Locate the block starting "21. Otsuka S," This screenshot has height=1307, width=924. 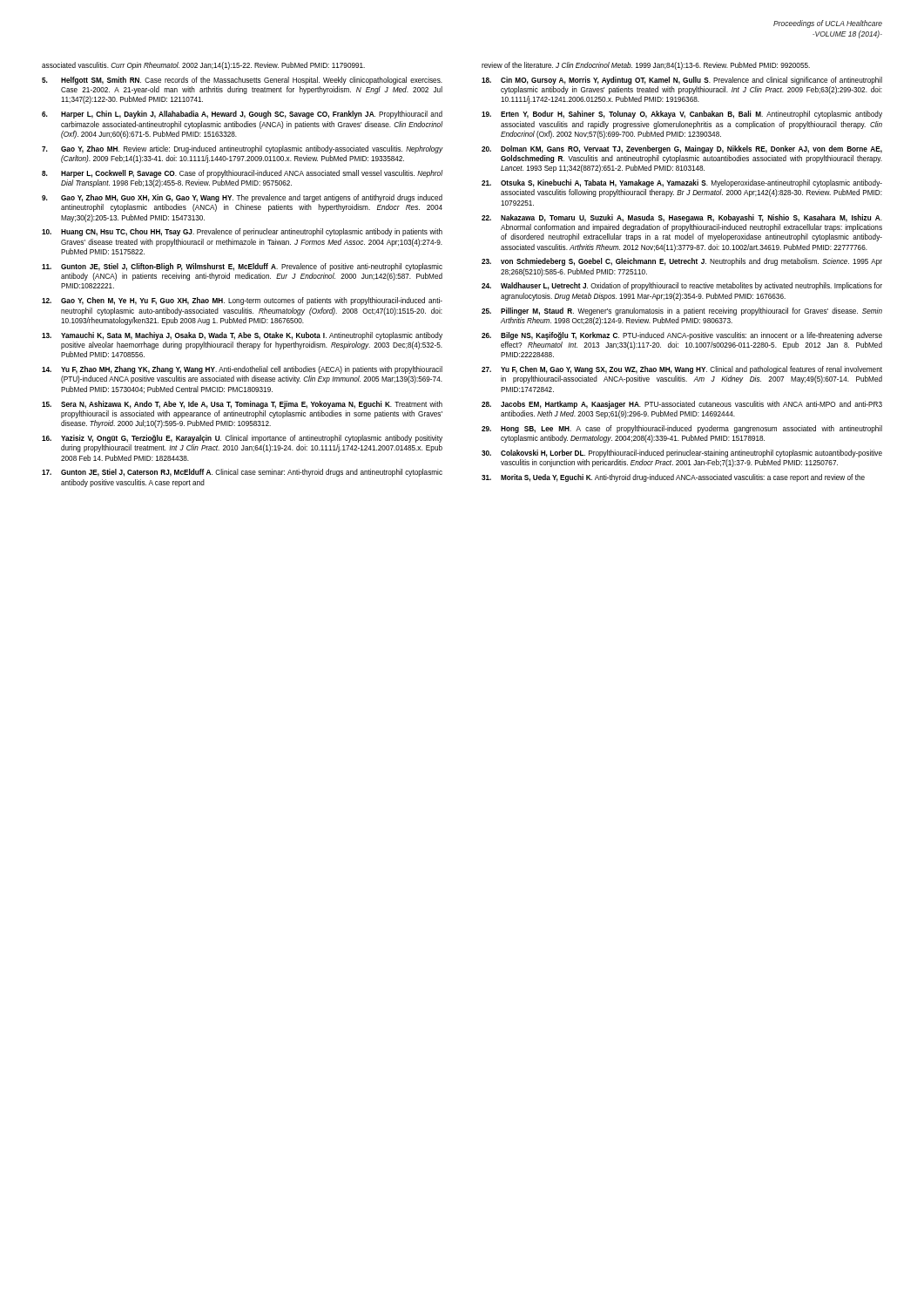[682, 194]
